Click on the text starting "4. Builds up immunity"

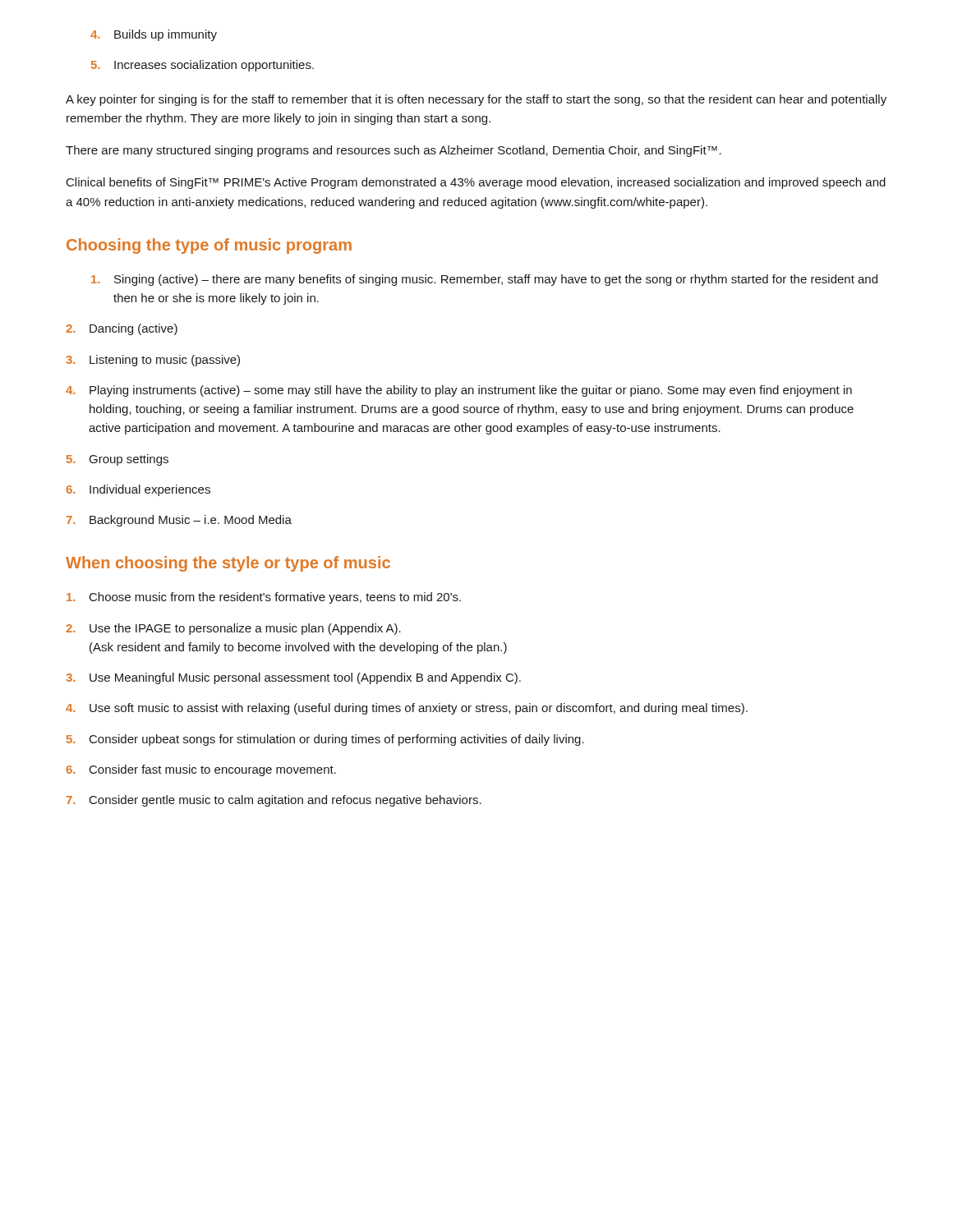(154, 34)
